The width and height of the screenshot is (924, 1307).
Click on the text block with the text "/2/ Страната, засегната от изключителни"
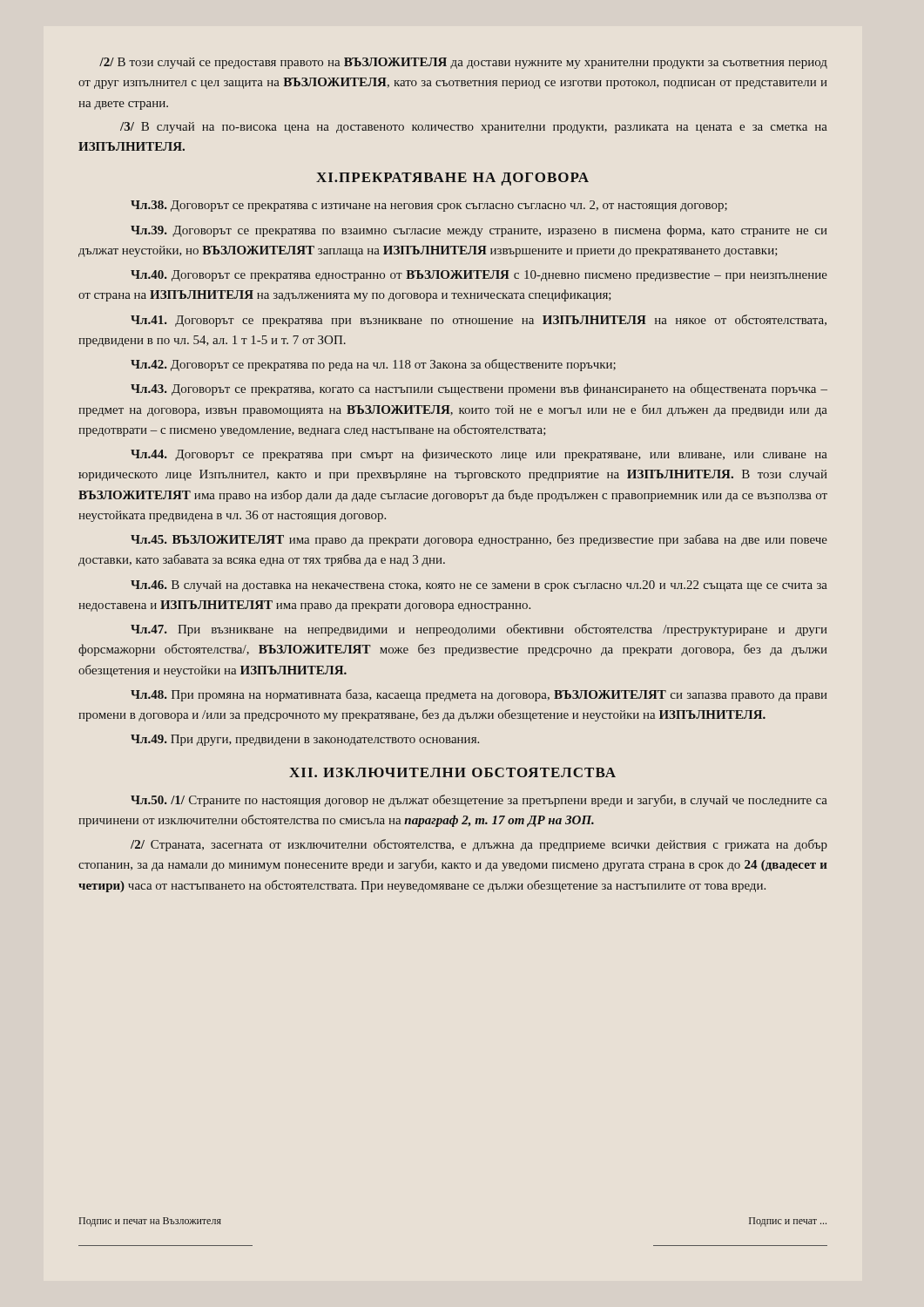(x=453, y=865)
